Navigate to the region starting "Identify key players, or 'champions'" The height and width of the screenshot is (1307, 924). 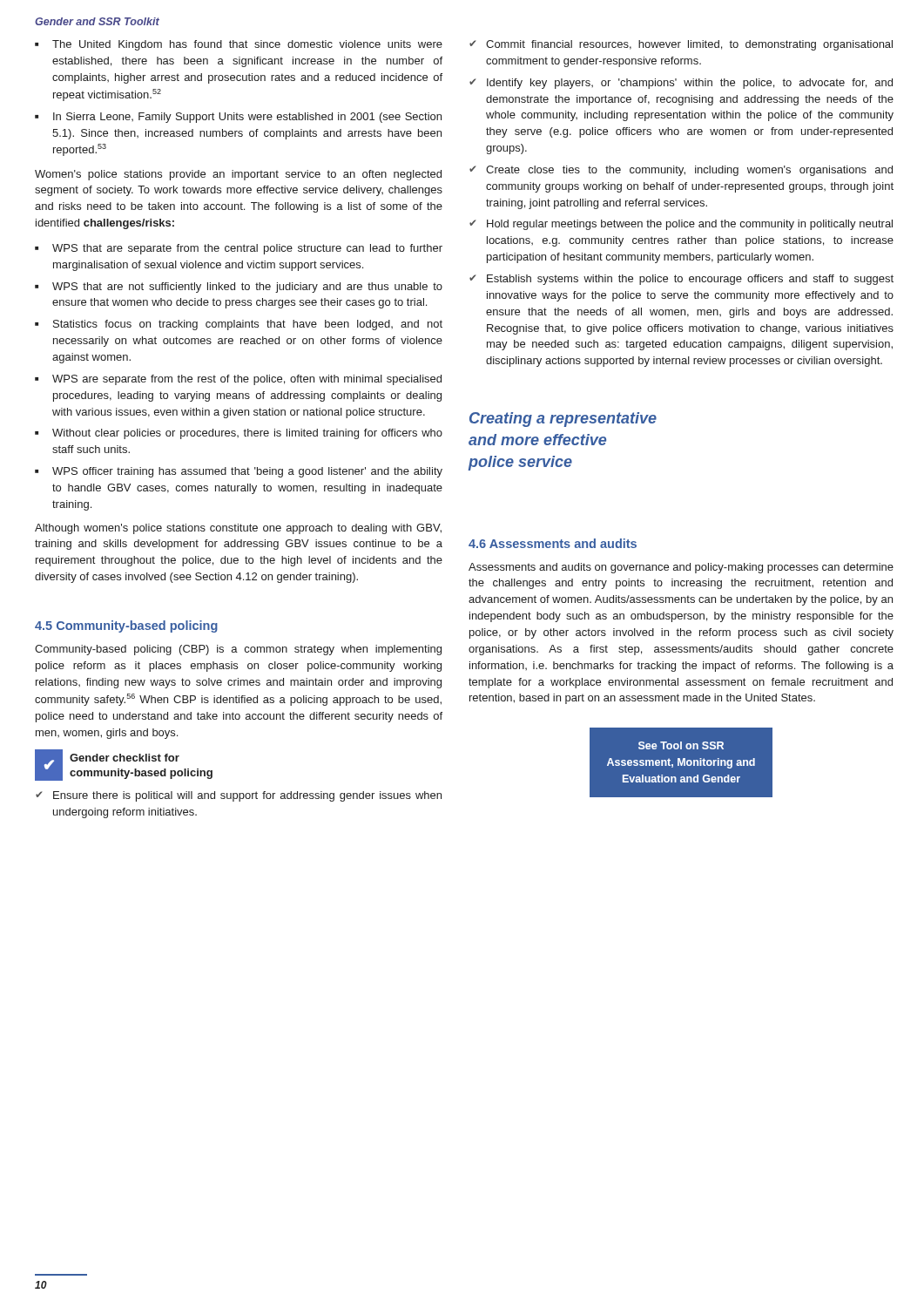681,116
